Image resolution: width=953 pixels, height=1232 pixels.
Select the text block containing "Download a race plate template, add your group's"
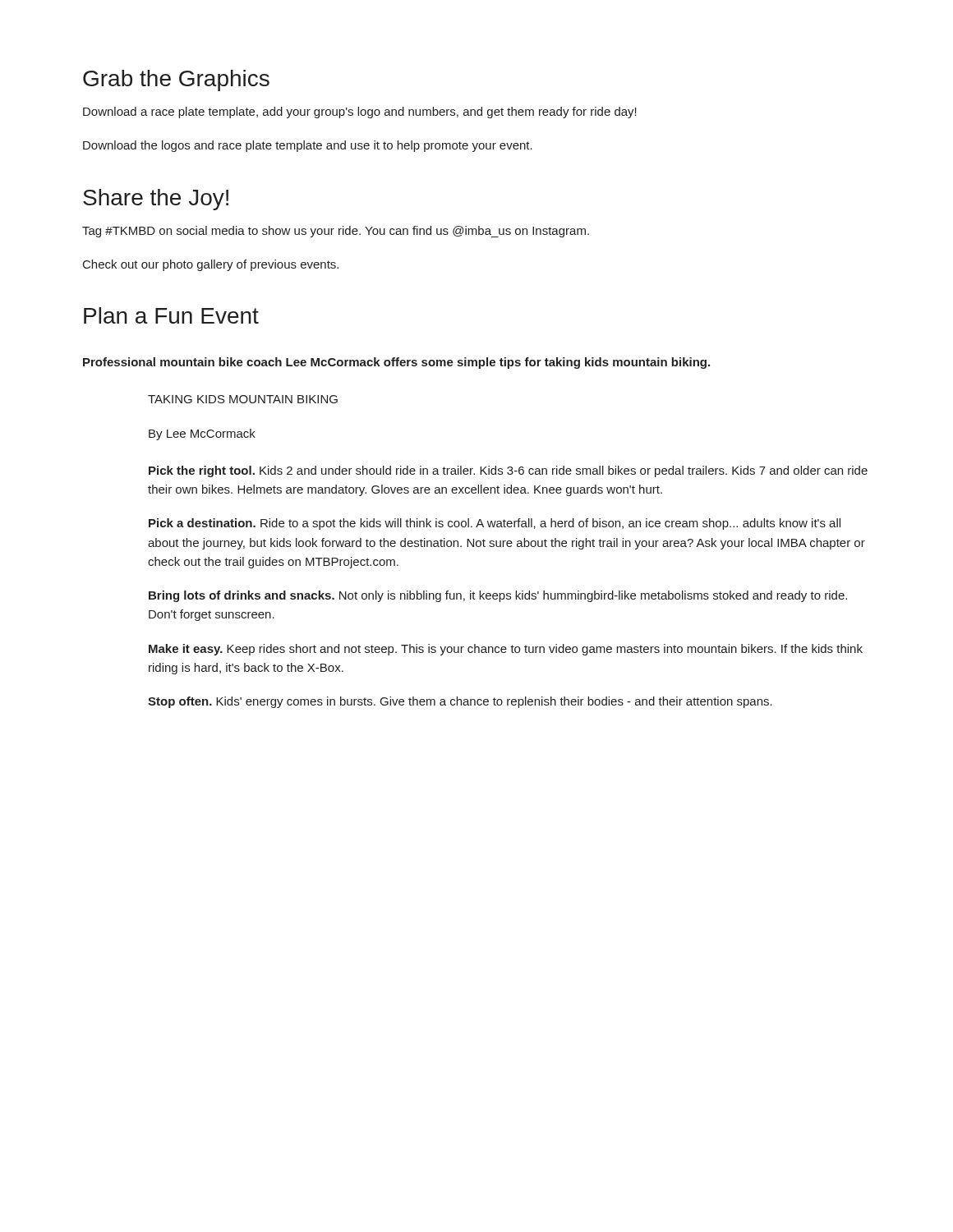360,111
